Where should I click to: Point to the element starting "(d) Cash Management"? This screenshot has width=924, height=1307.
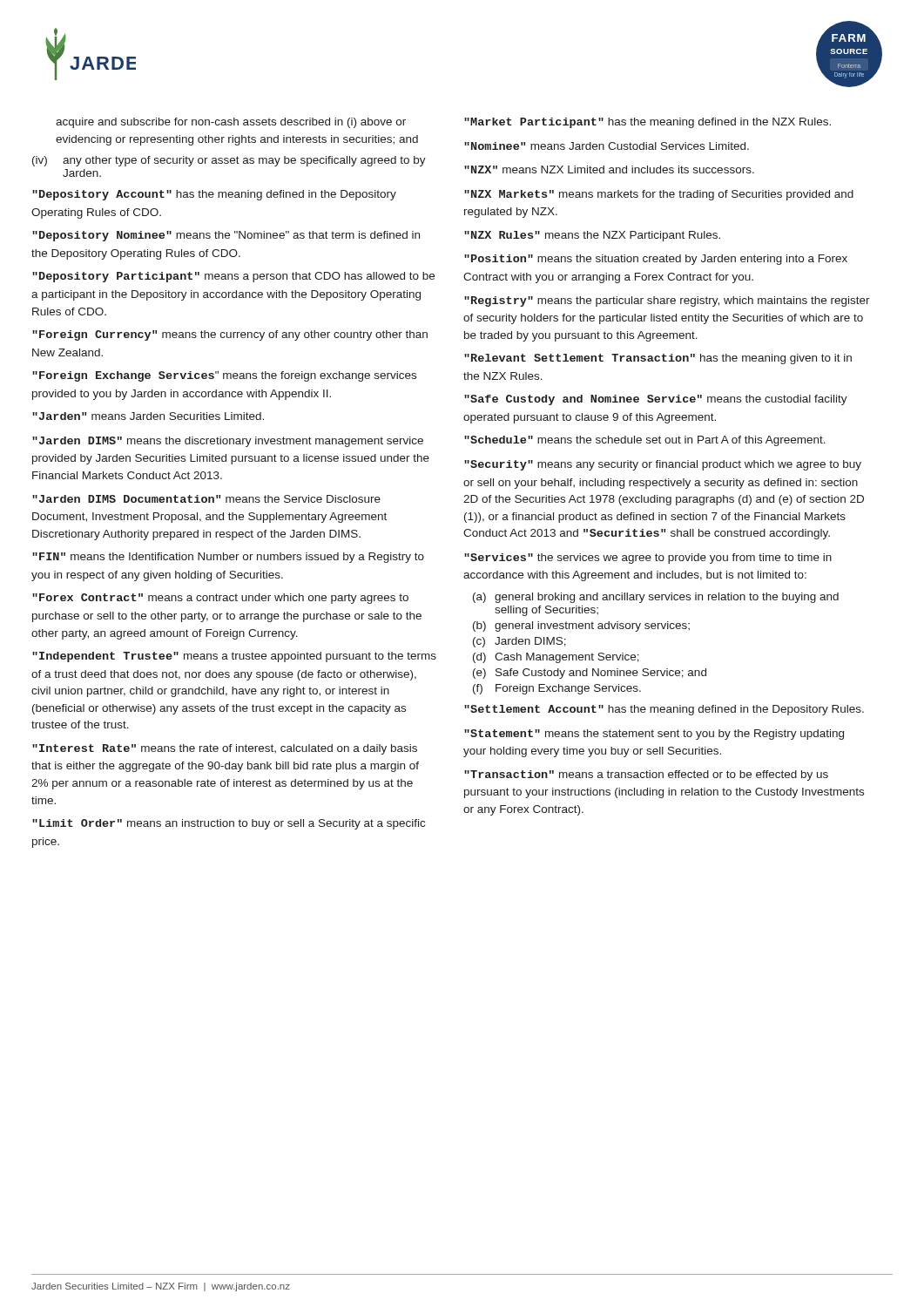click(556, 657)
